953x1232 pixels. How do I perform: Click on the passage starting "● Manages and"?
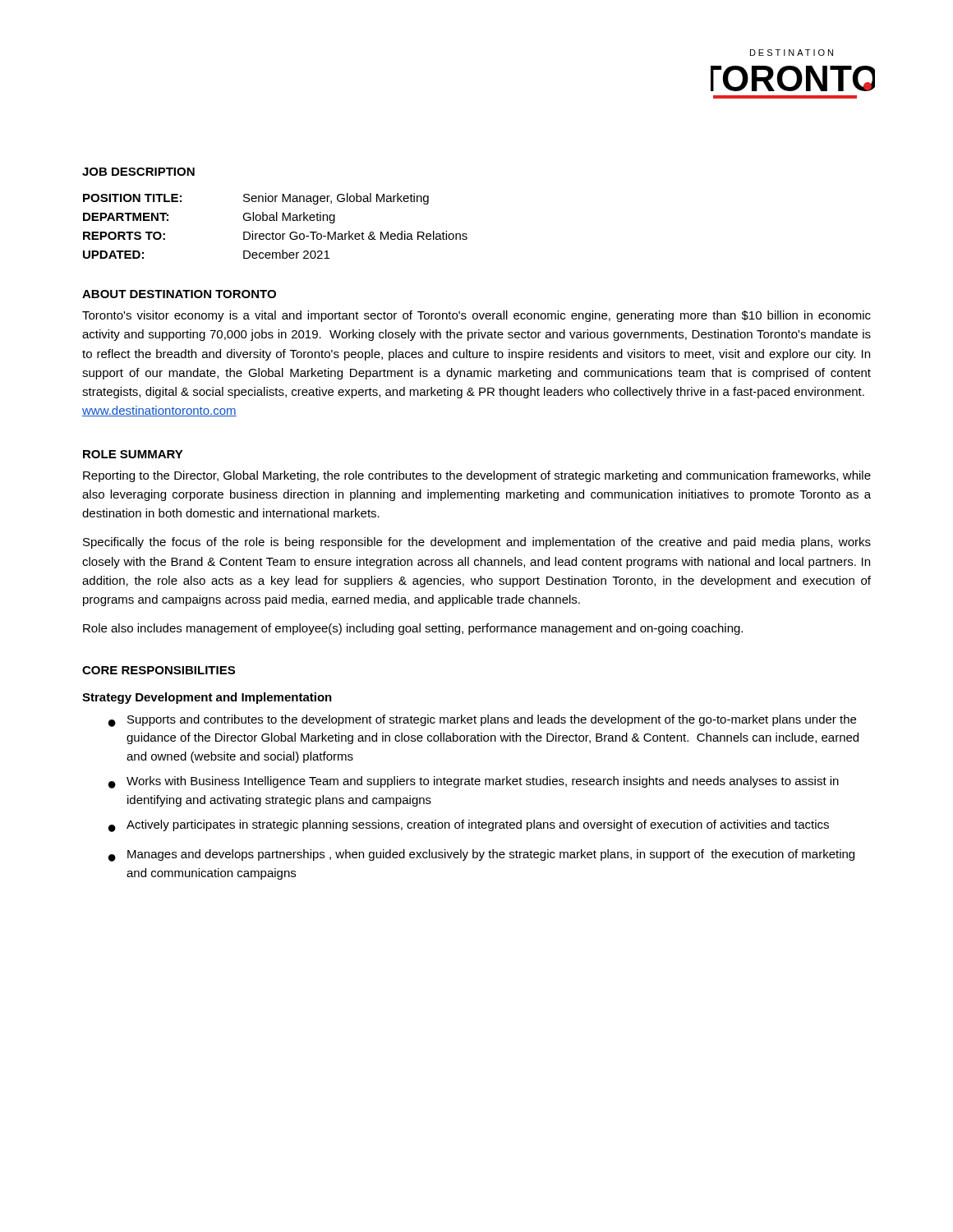(x=489, y=864)
